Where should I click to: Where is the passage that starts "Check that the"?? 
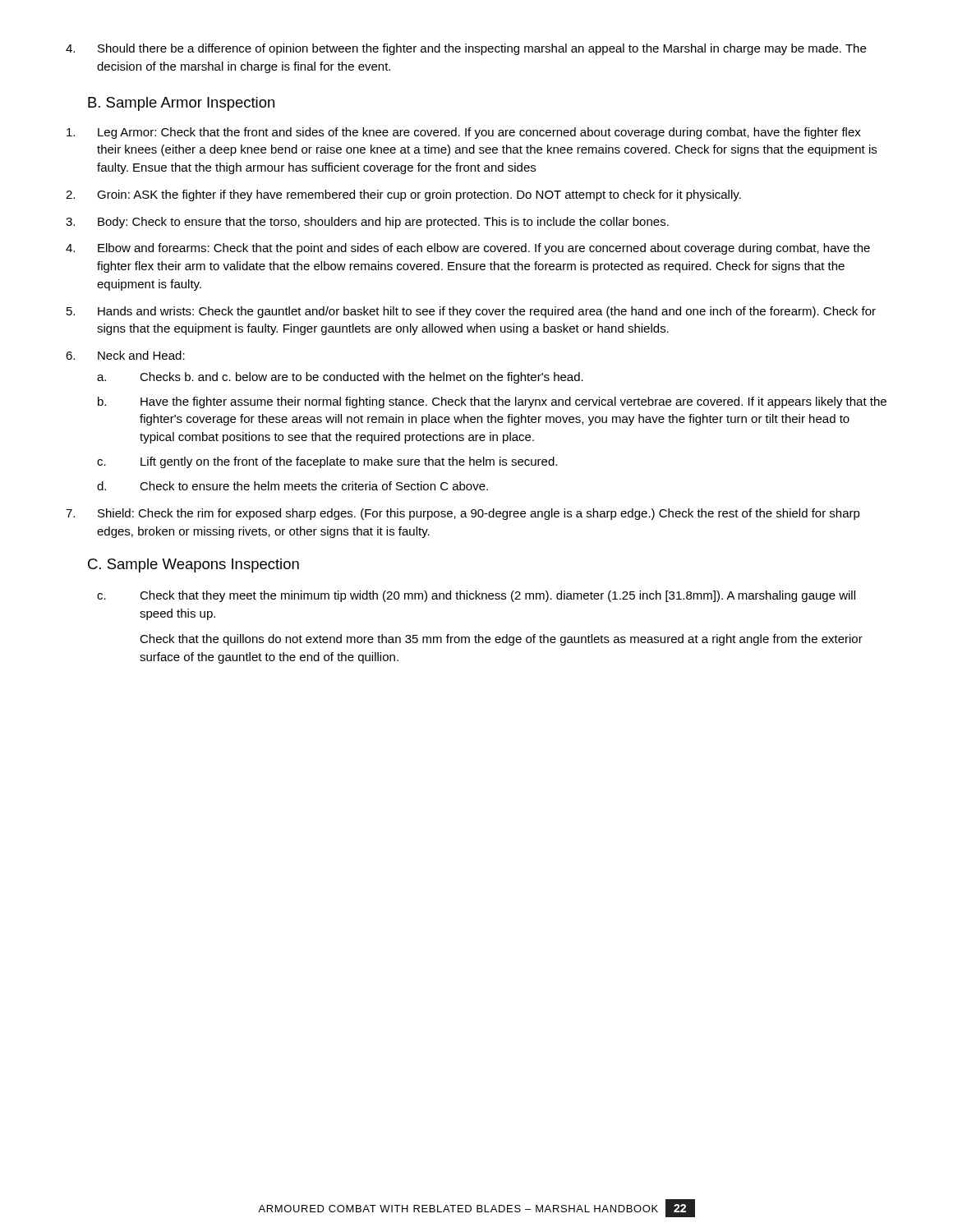501,648
